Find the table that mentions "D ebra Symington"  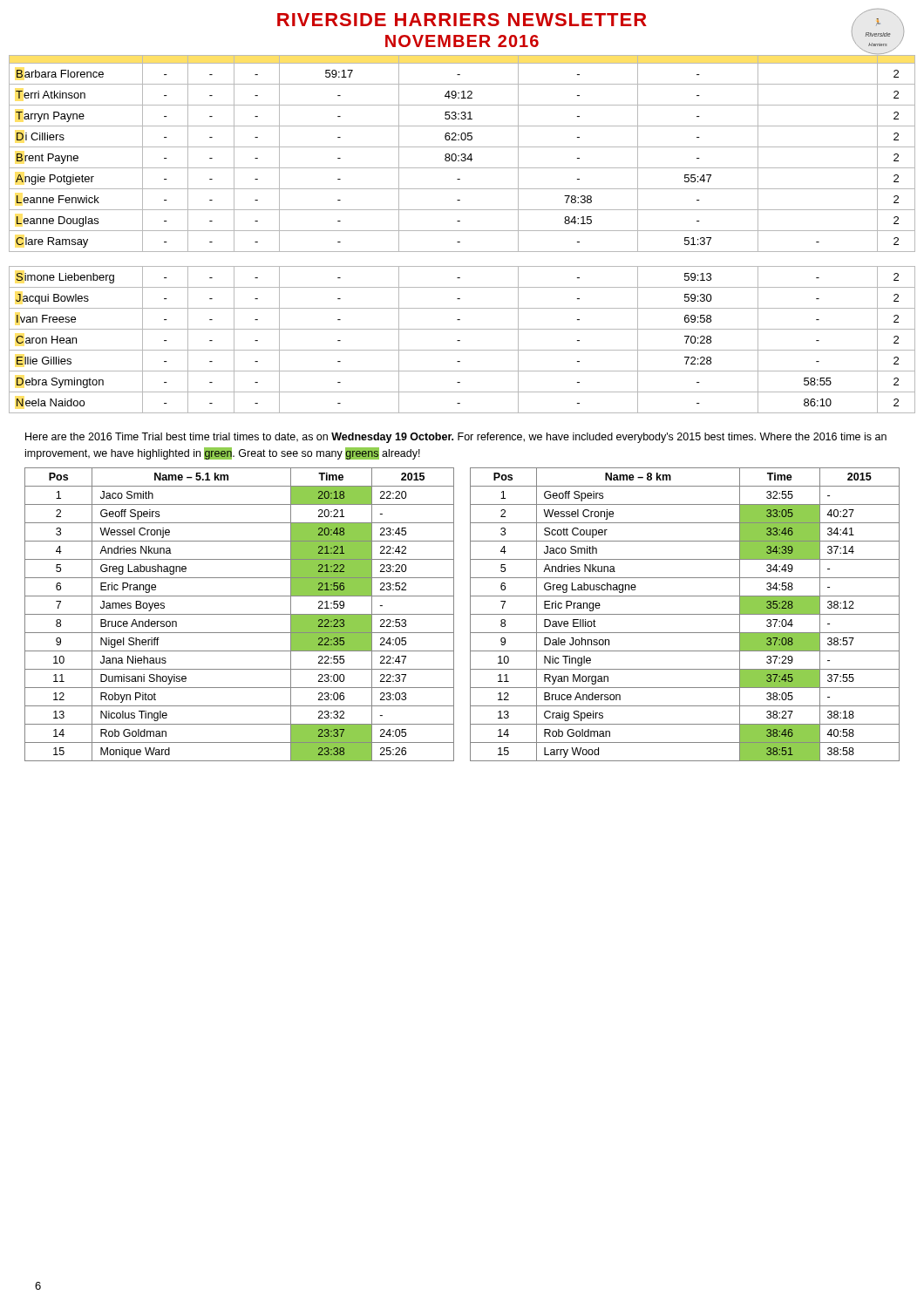point(462,234)
